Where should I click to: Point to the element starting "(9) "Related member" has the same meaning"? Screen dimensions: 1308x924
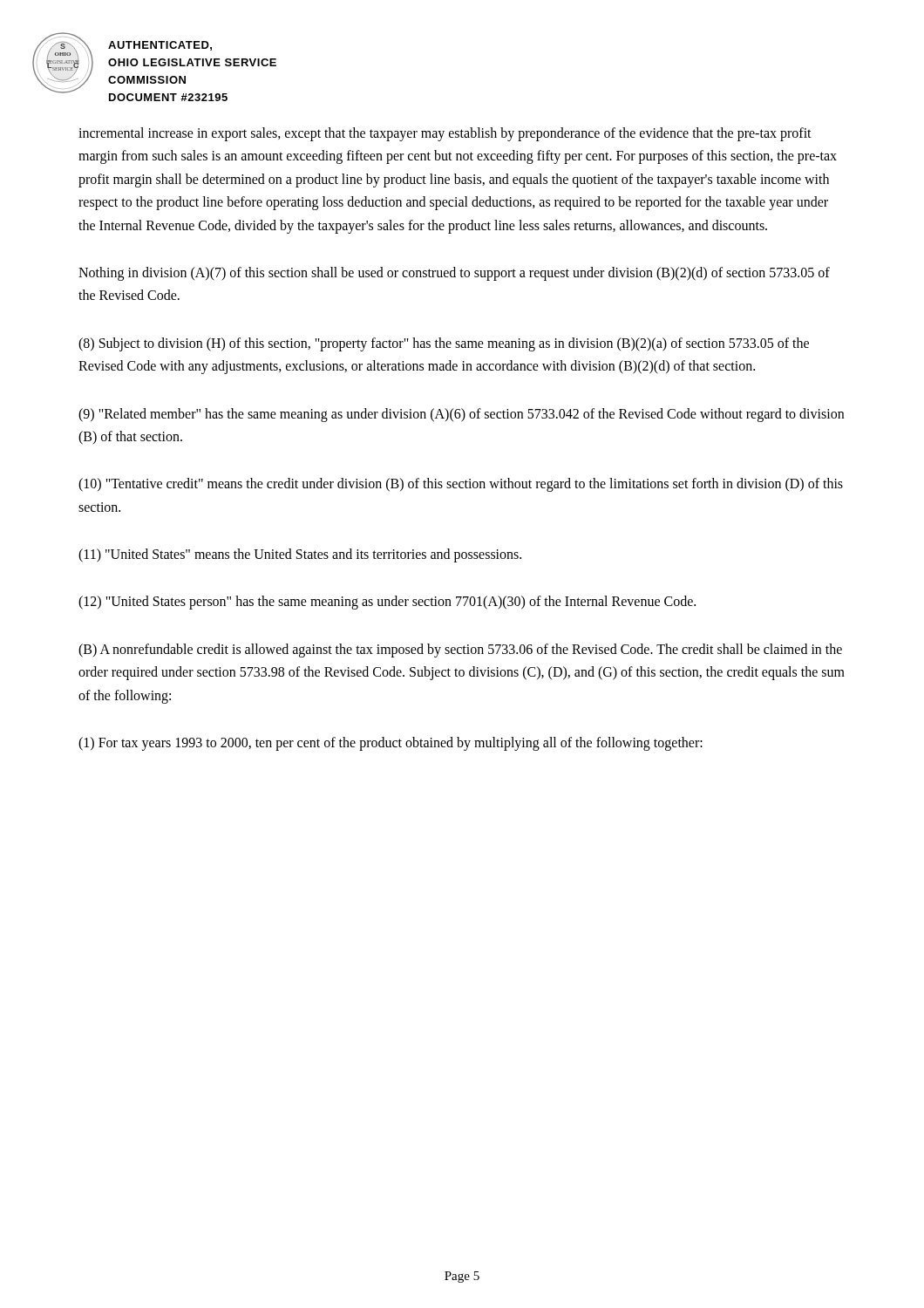coord(461,425)
